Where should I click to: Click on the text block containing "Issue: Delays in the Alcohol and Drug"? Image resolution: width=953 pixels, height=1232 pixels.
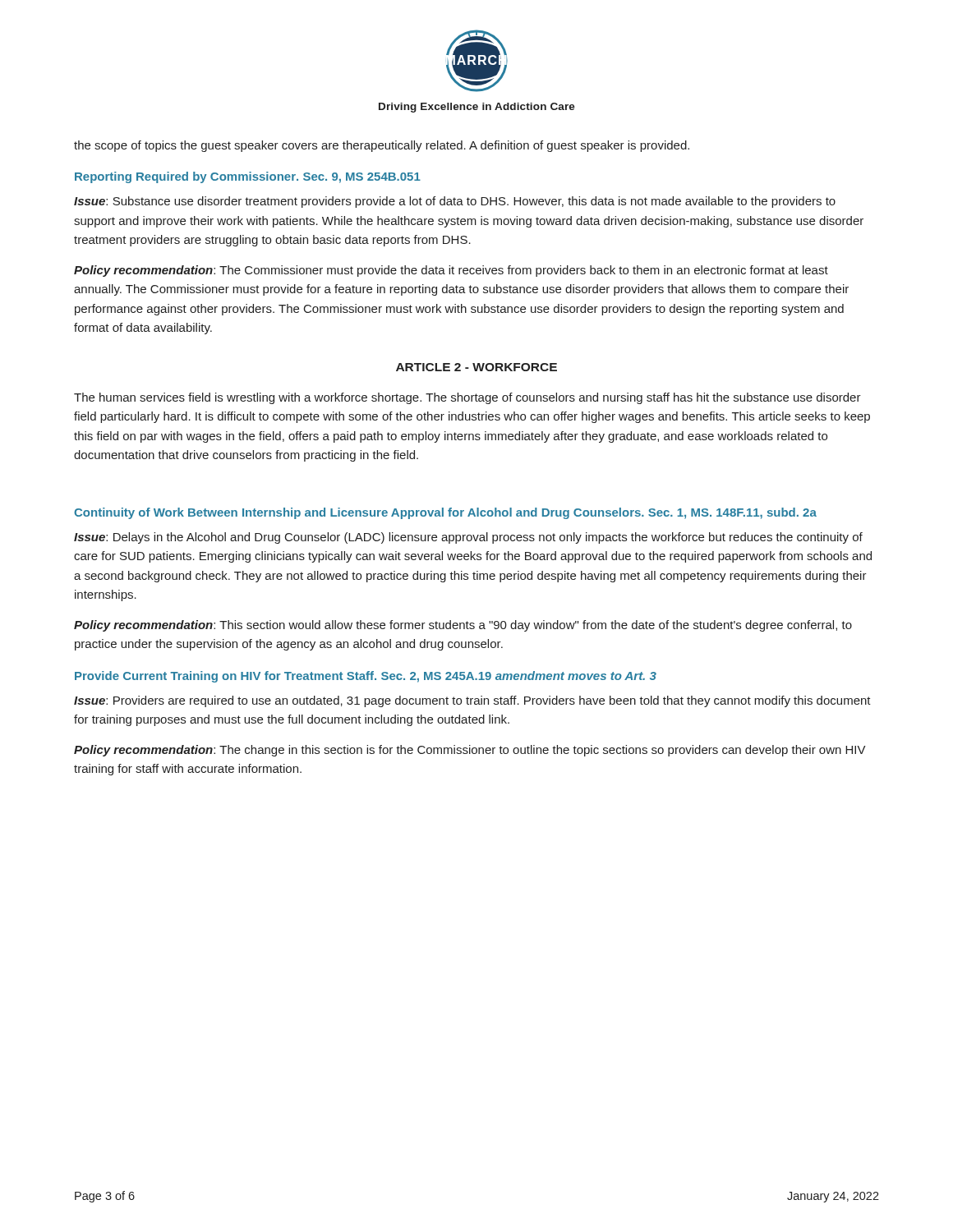pyautogui.click(x=473, y=565)
